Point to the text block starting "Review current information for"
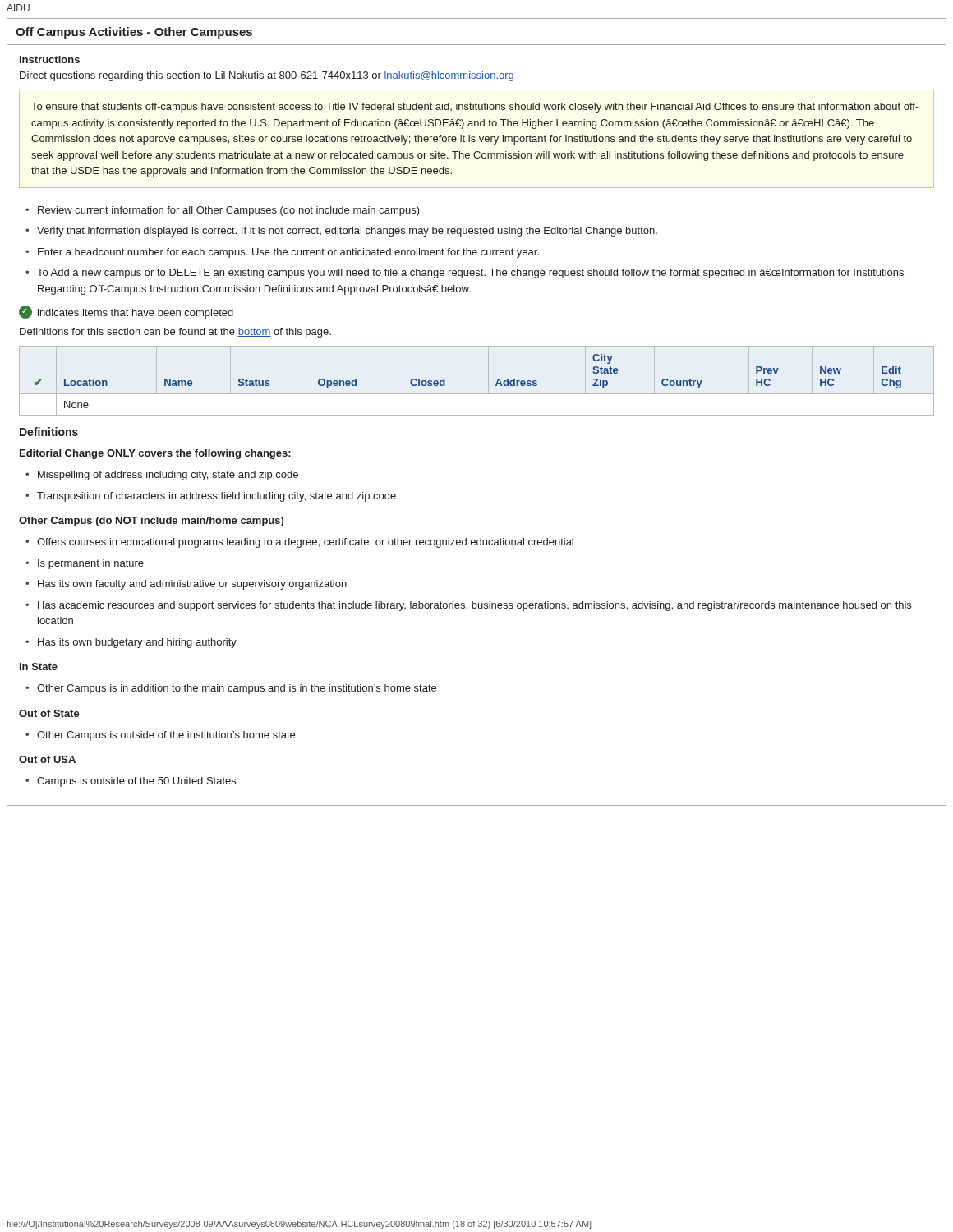Viewport: 953px width, 1232px height. click(228, 209)
